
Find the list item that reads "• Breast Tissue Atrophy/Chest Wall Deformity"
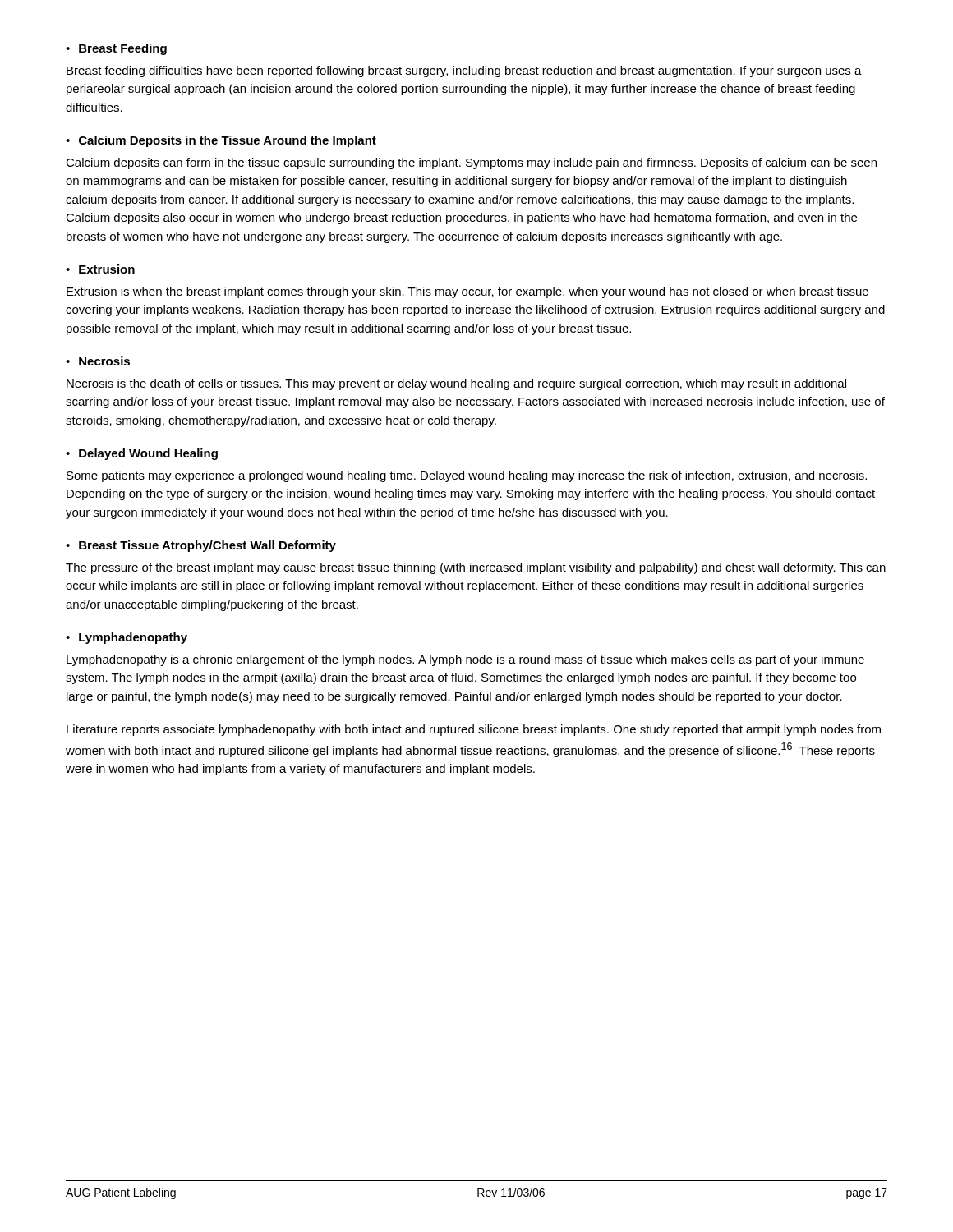tap(476, 575)
